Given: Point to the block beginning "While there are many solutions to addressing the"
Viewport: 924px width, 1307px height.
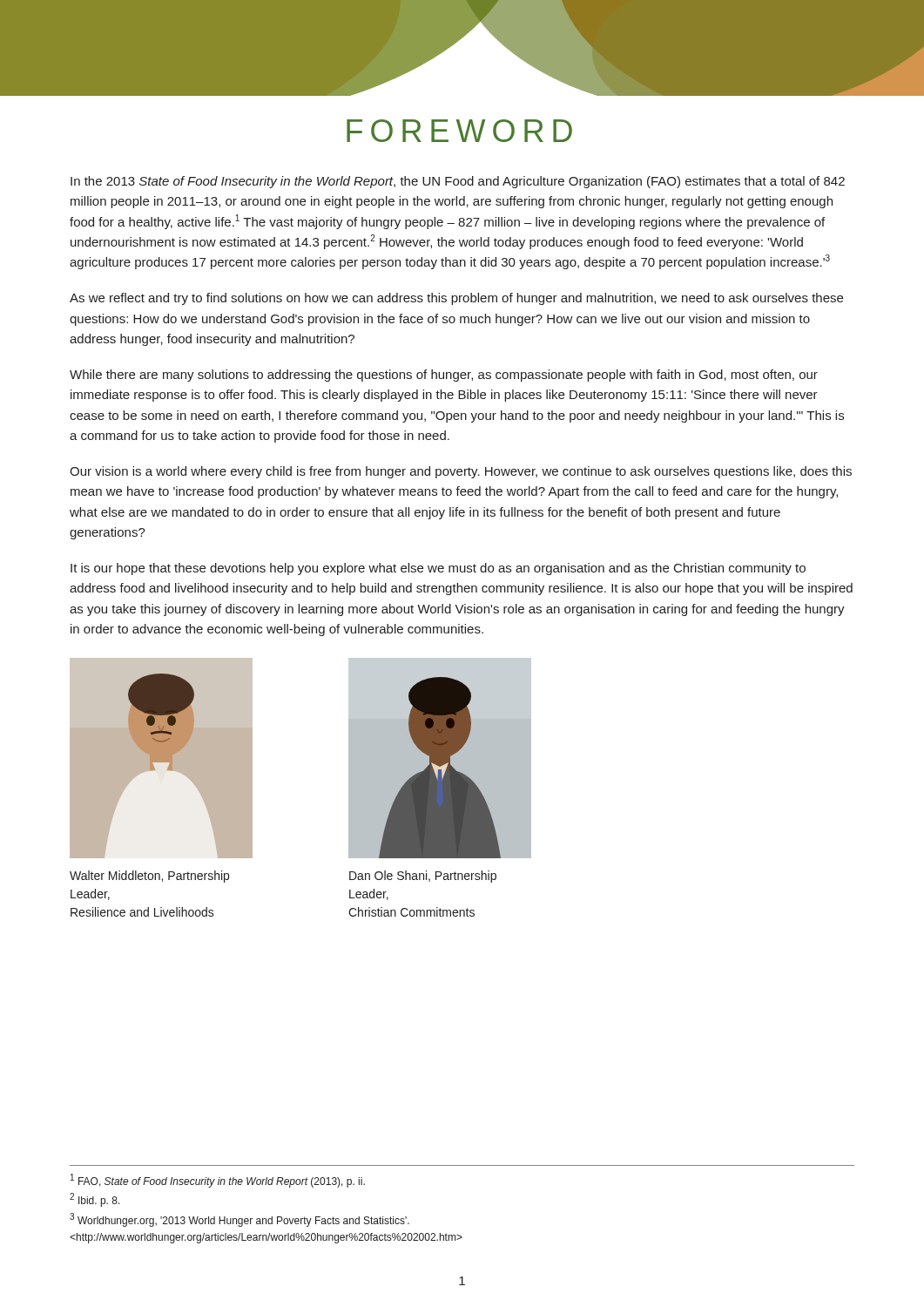Looking at the screenshot, I should [457, 405].
